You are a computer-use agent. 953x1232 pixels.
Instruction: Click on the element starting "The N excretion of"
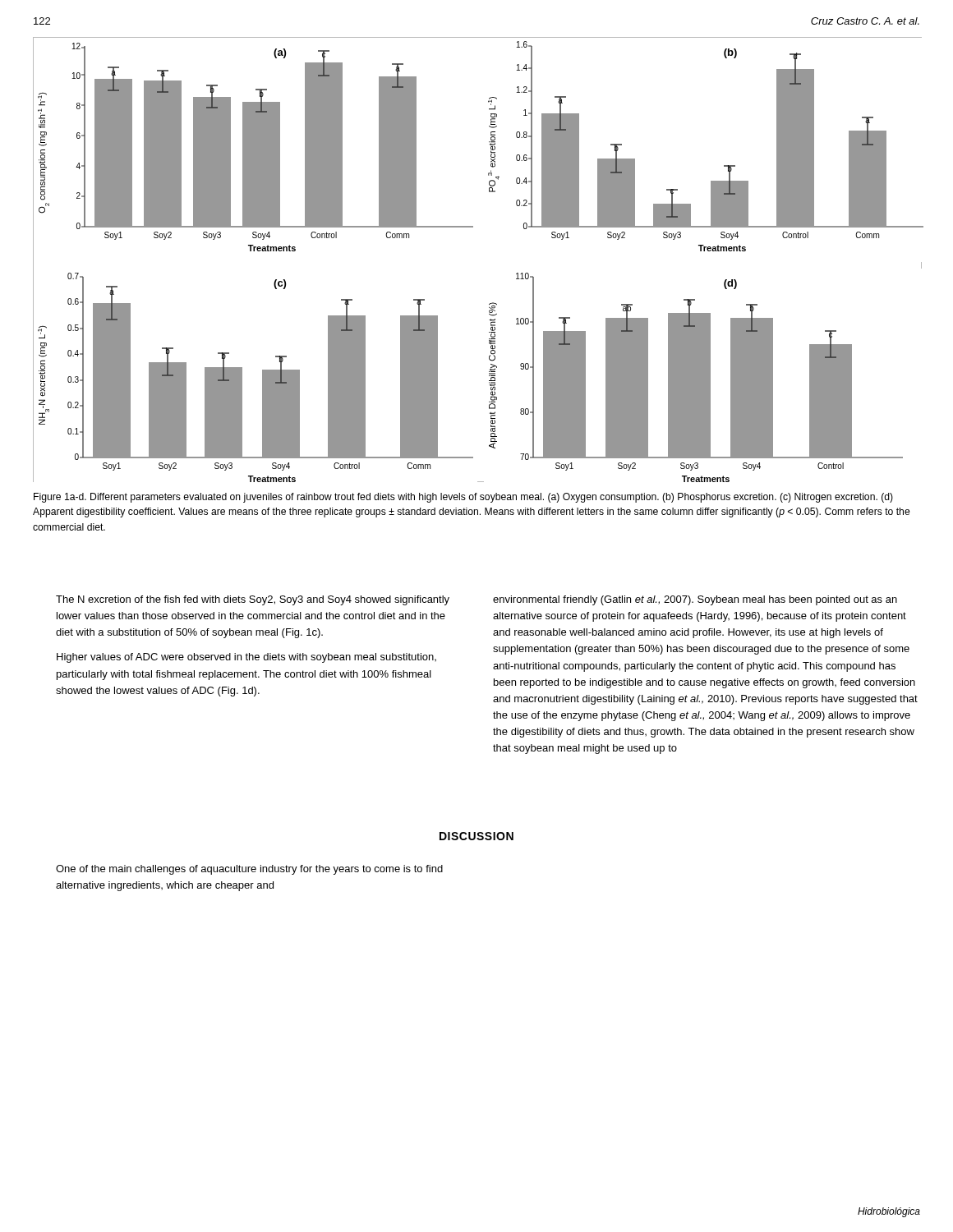tap(254, 645)
